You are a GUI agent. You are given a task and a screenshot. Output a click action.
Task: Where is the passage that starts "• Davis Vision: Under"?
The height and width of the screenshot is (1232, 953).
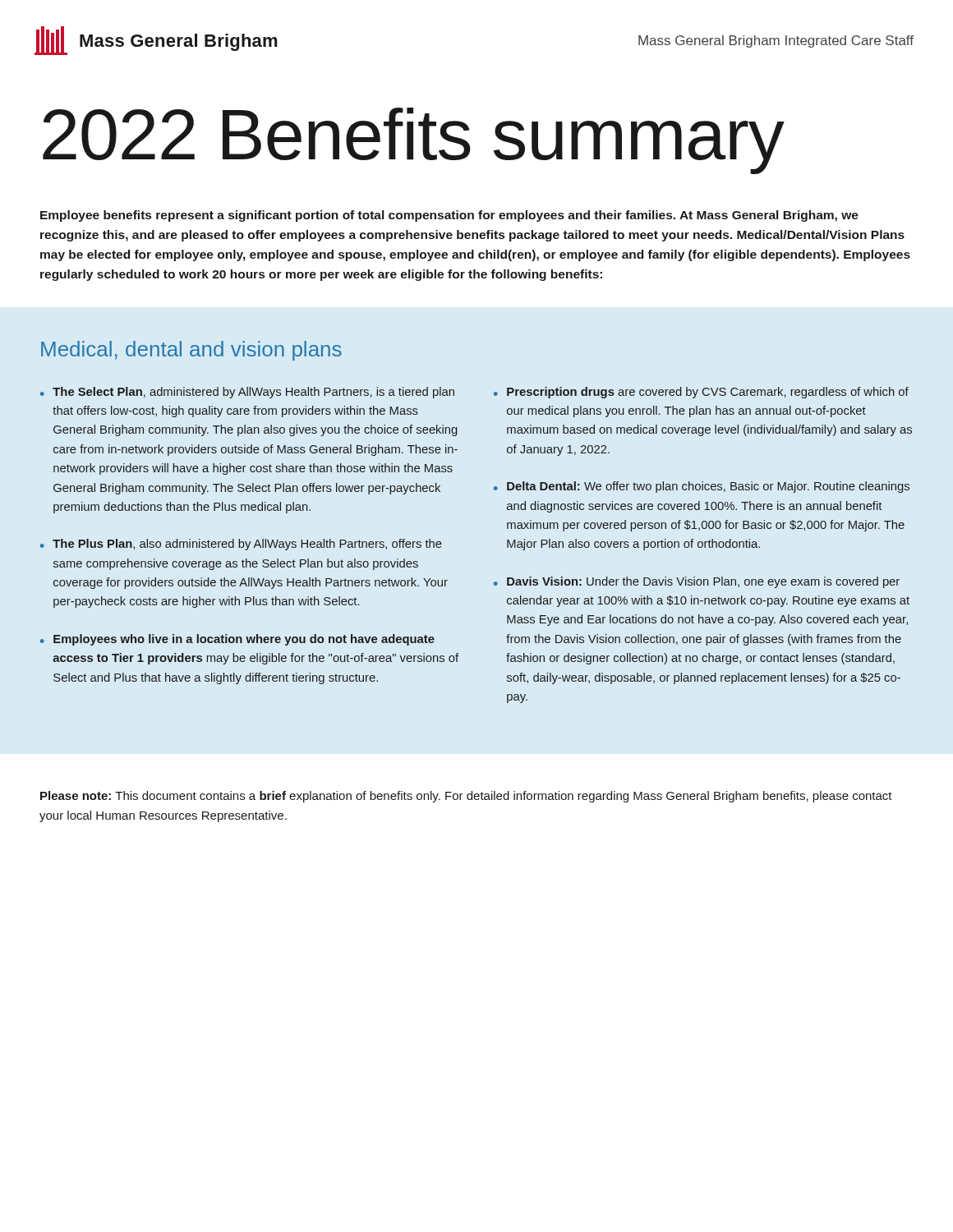703,639
